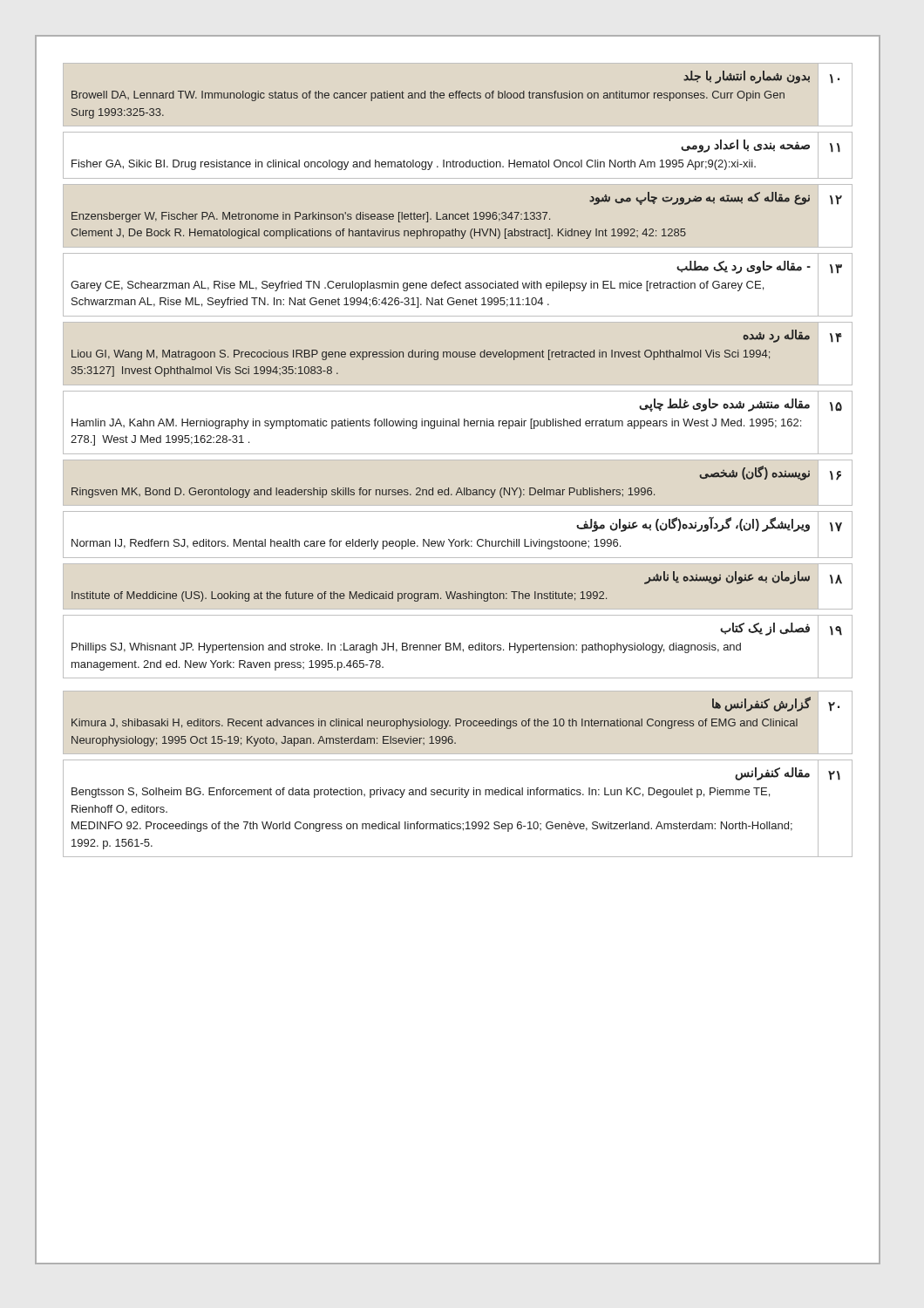
Task: Locate the list item with the text "مقاله حاوی رد یک"
Action: point(458,284)
